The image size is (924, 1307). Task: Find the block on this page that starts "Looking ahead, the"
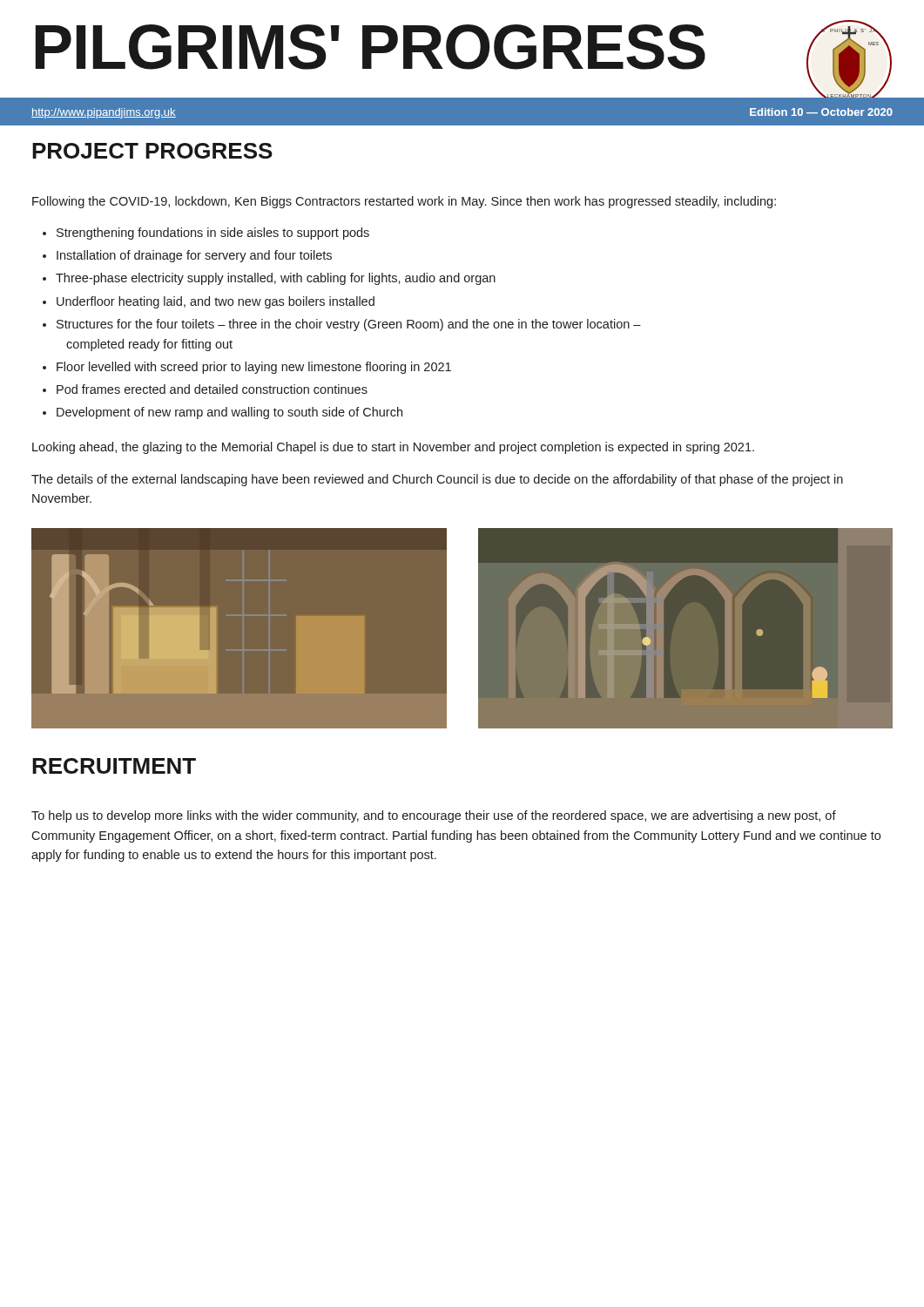[462, 447]
